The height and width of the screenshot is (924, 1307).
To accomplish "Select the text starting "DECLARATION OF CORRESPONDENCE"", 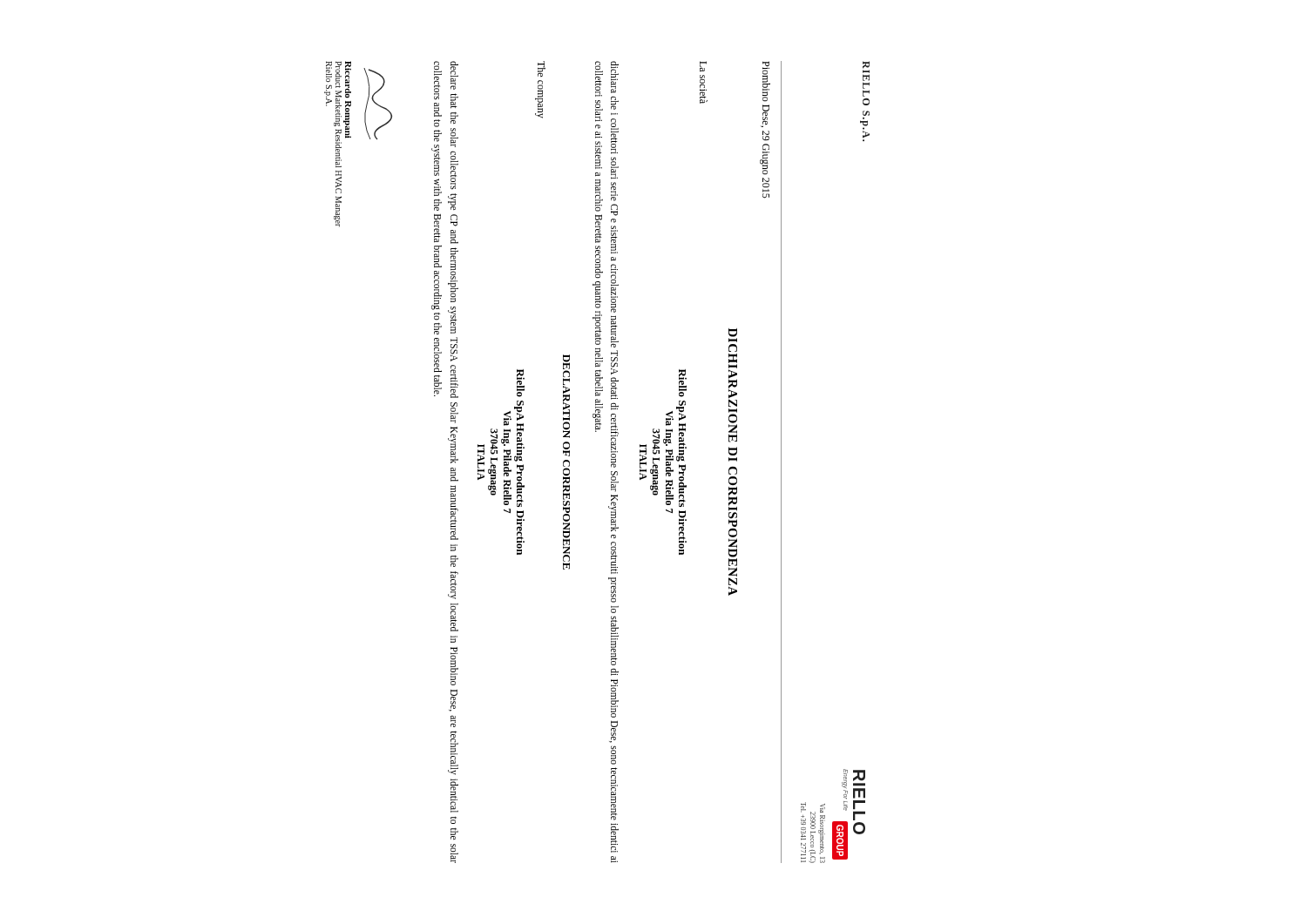I will coord(566,462).
